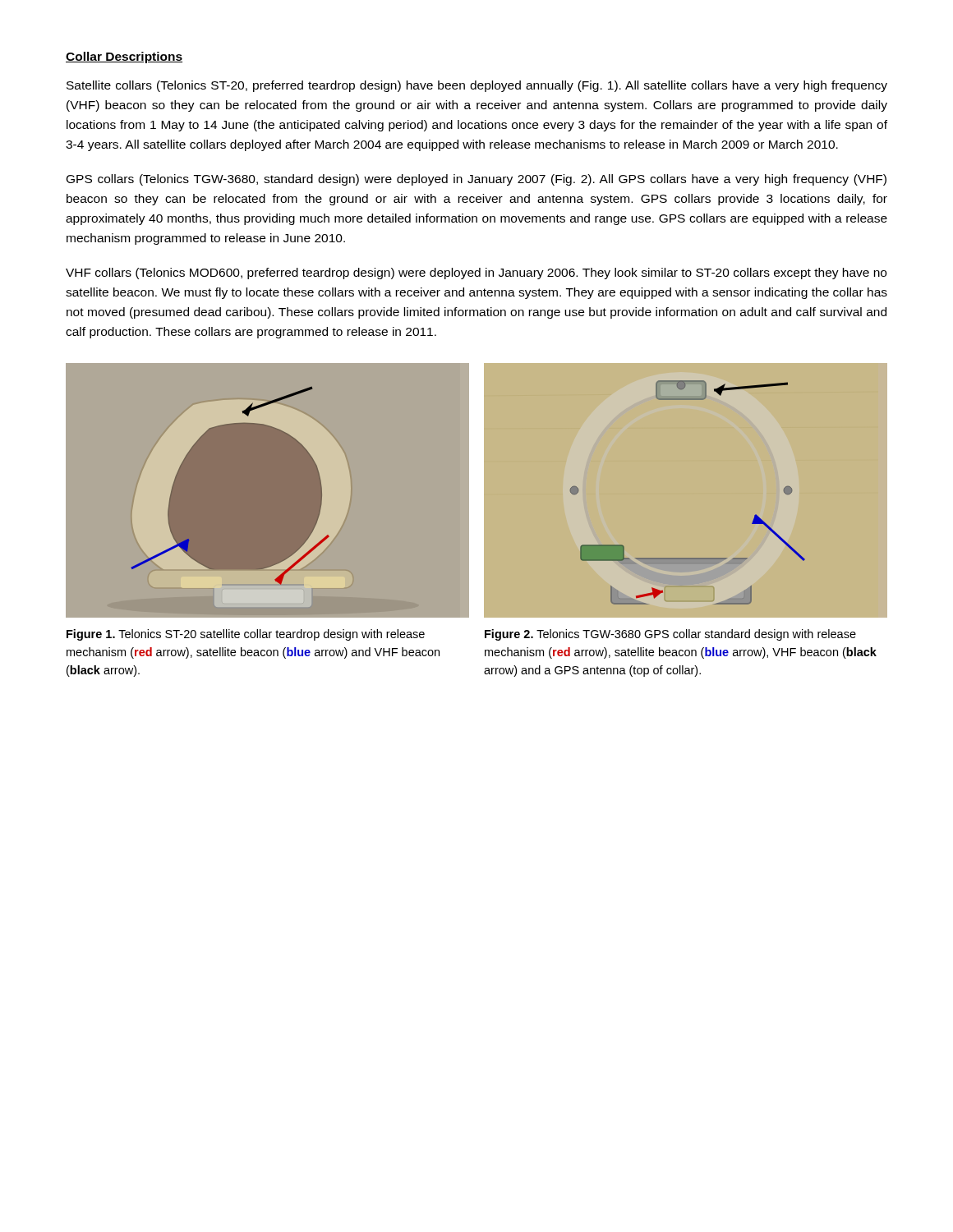Find the caption containing "Figure 1. Telonics ST-20"
The image size is (953, 1232).
253,652
